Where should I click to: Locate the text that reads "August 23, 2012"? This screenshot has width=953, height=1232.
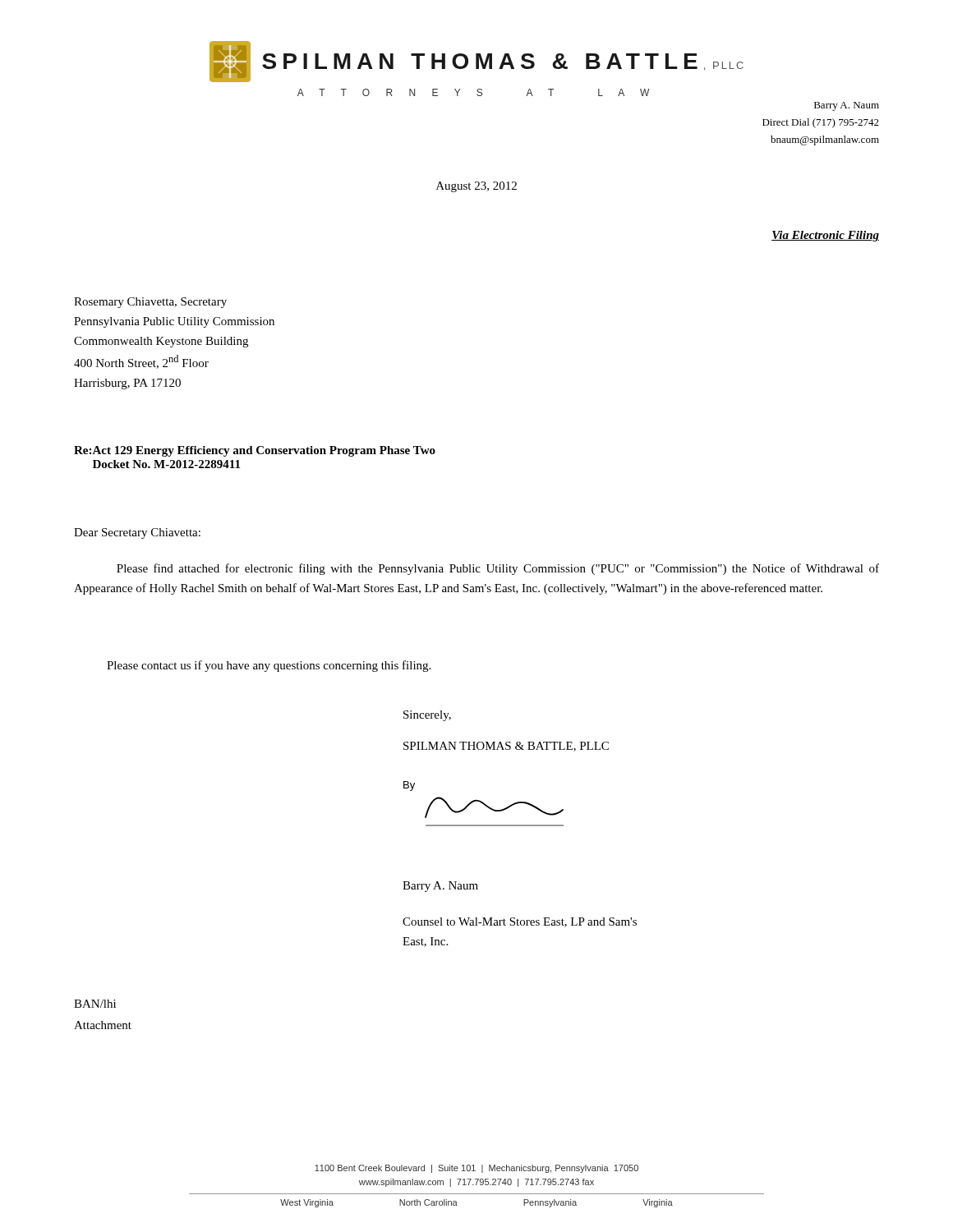[476, 186]
